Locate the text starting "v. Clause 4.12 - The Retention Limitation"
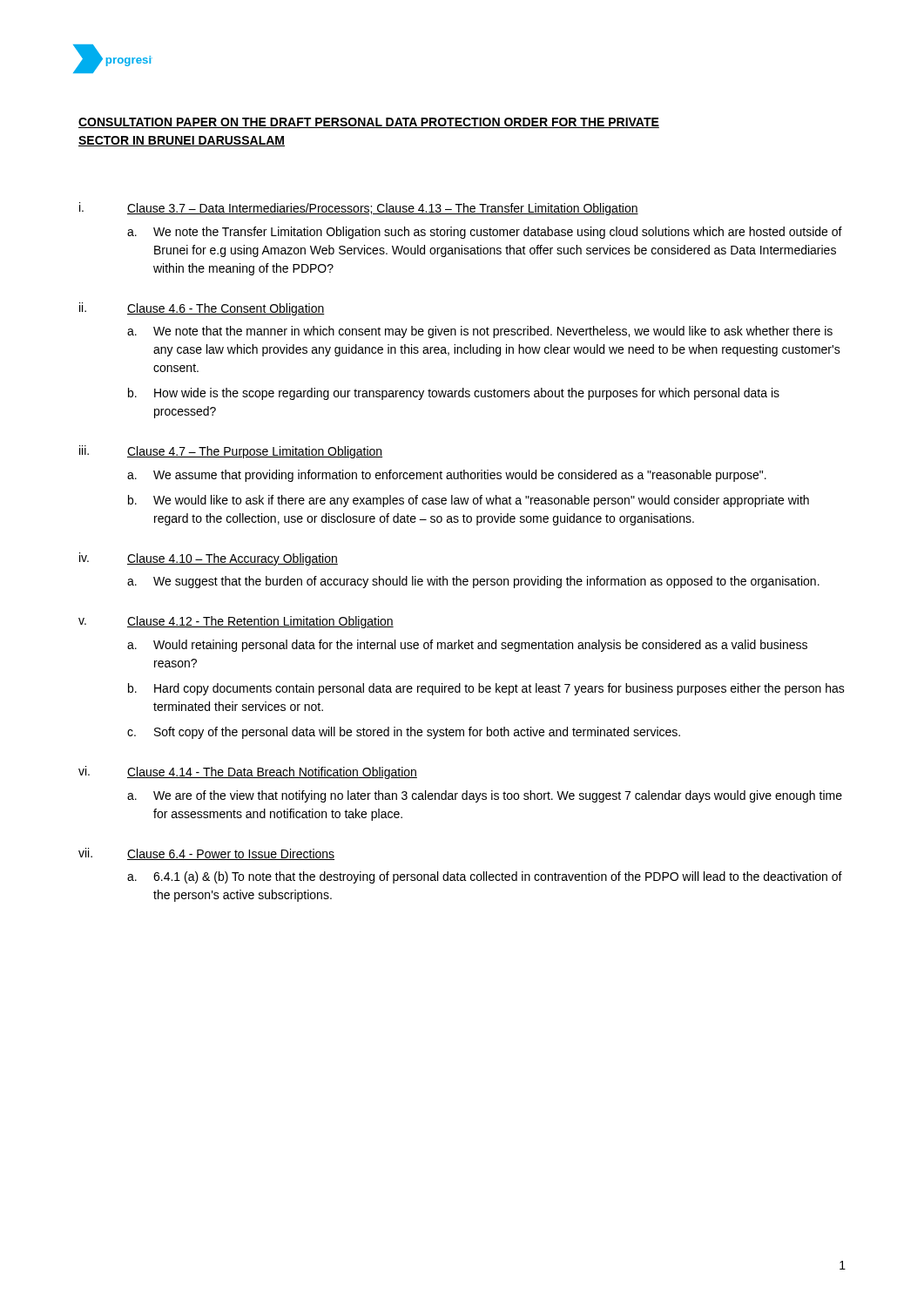 point(462,681)
